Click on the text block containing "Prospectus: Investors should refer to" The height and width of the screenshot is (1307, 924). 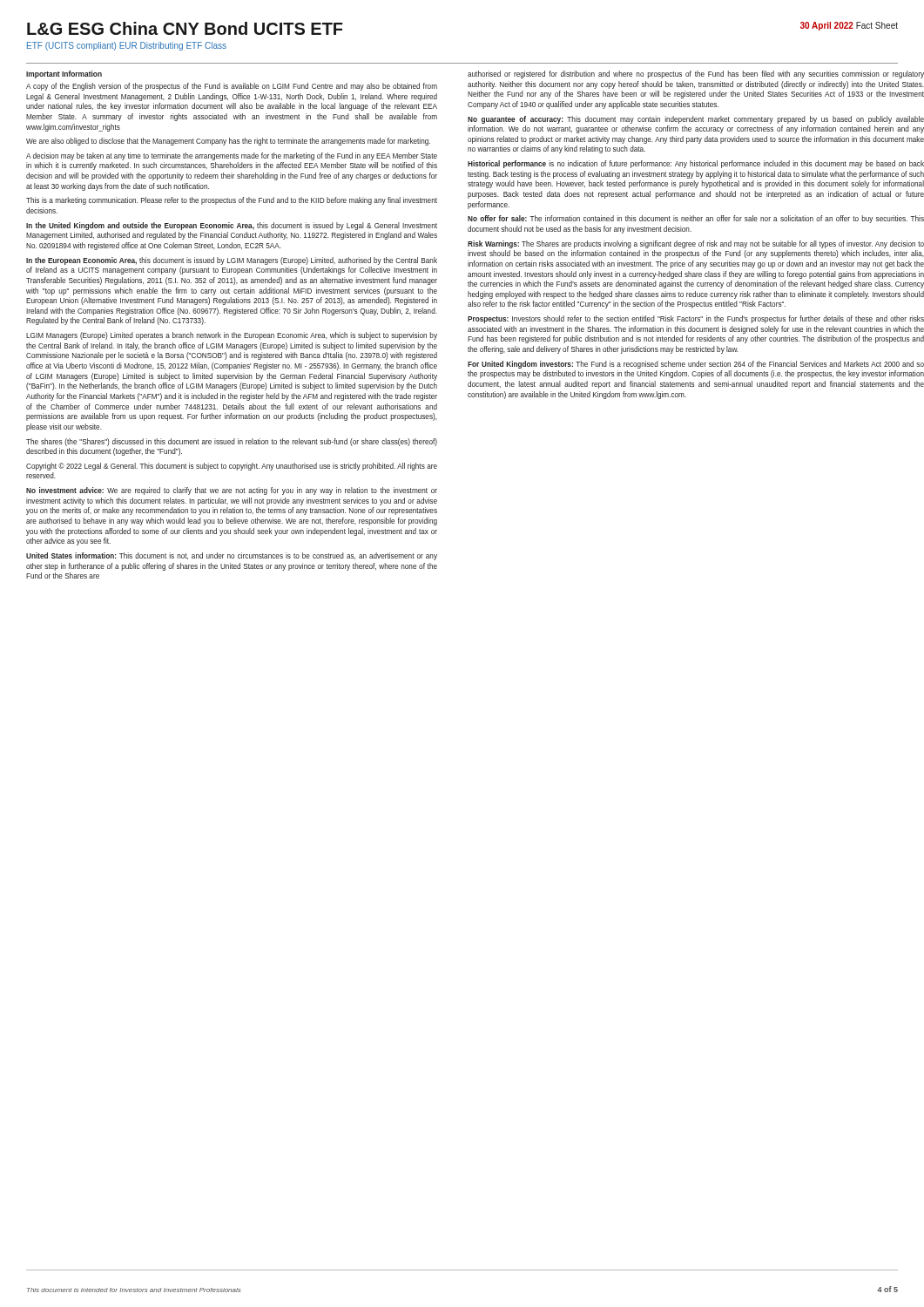tap(696, 335)
